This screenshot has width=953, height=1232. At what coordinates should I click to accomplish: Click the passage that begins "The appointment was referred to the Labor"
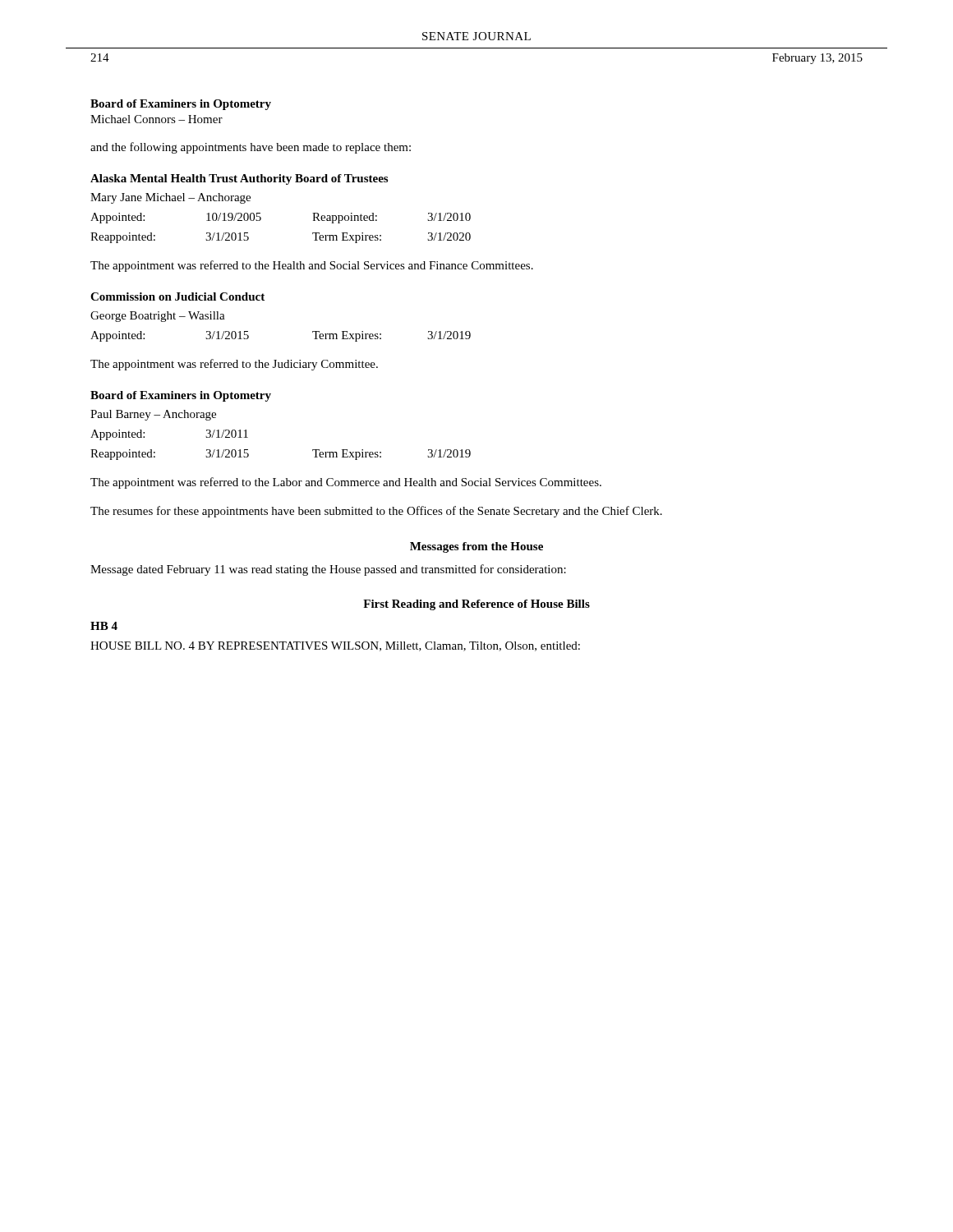pyautogui.click(x=346, y=482)
